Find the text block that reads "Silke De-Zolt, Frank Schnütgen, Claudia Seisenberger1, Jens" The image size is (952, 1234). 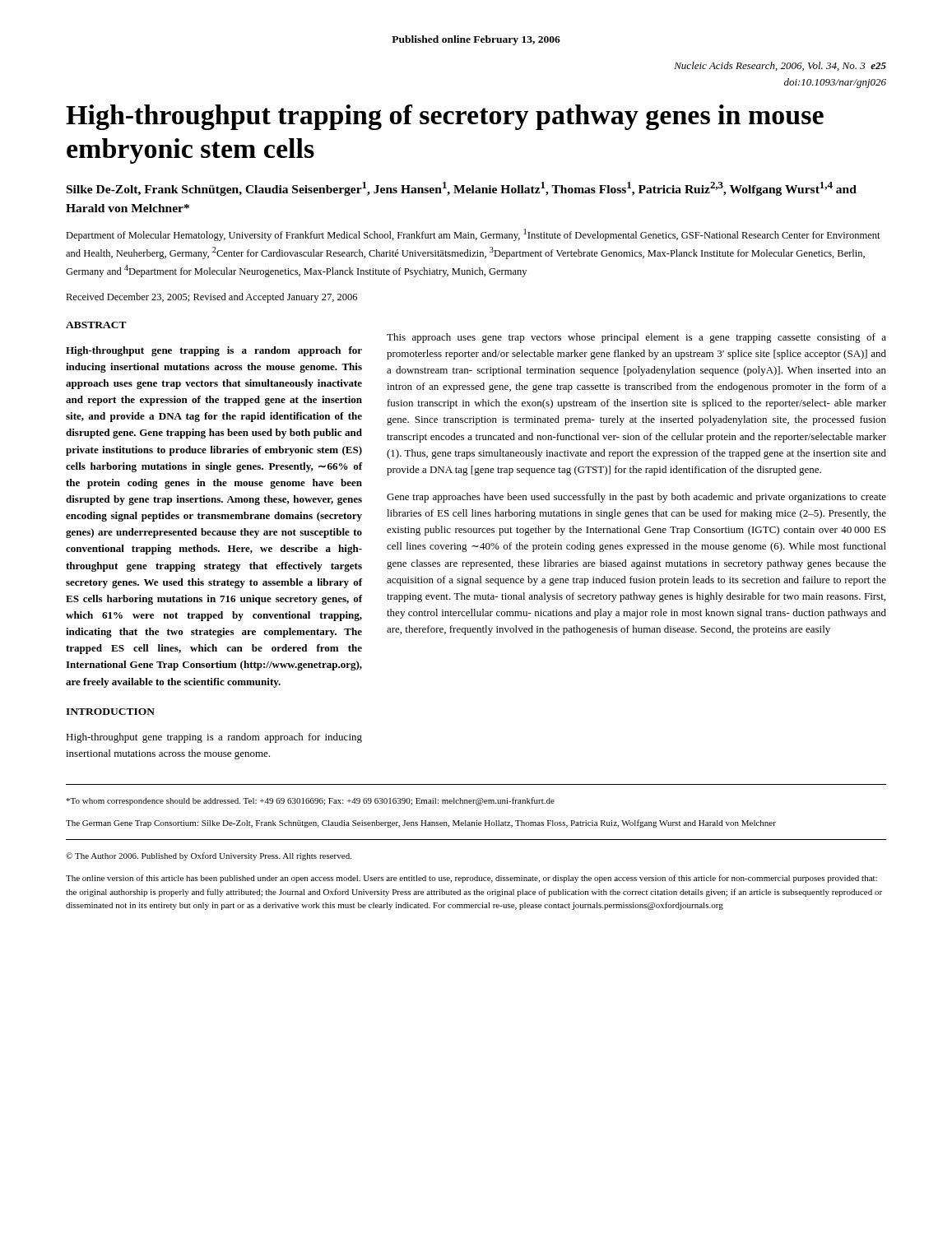coord(461,196)
